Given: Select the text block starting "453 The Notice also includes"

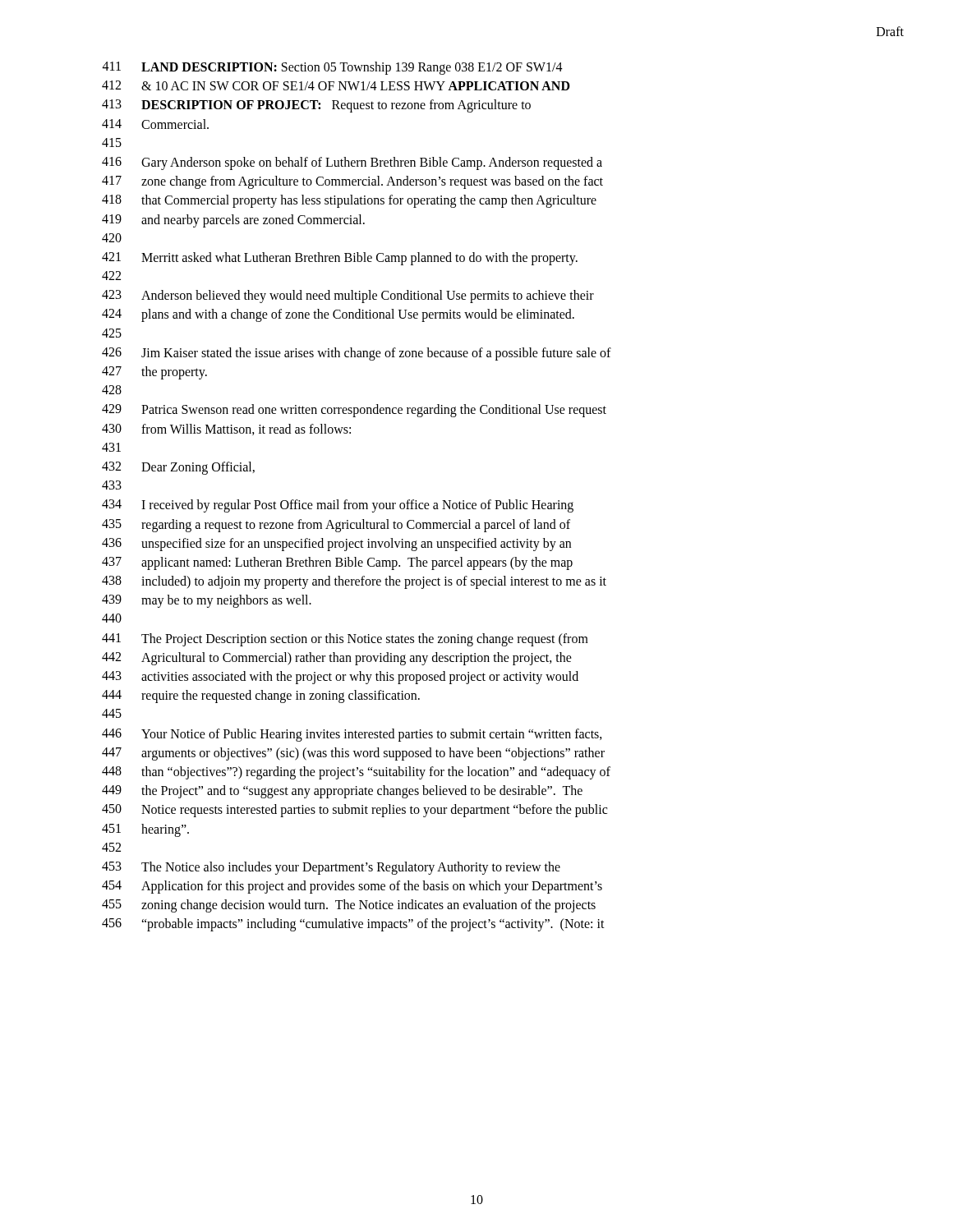Looking at the screenshot, I should [485, 895].
